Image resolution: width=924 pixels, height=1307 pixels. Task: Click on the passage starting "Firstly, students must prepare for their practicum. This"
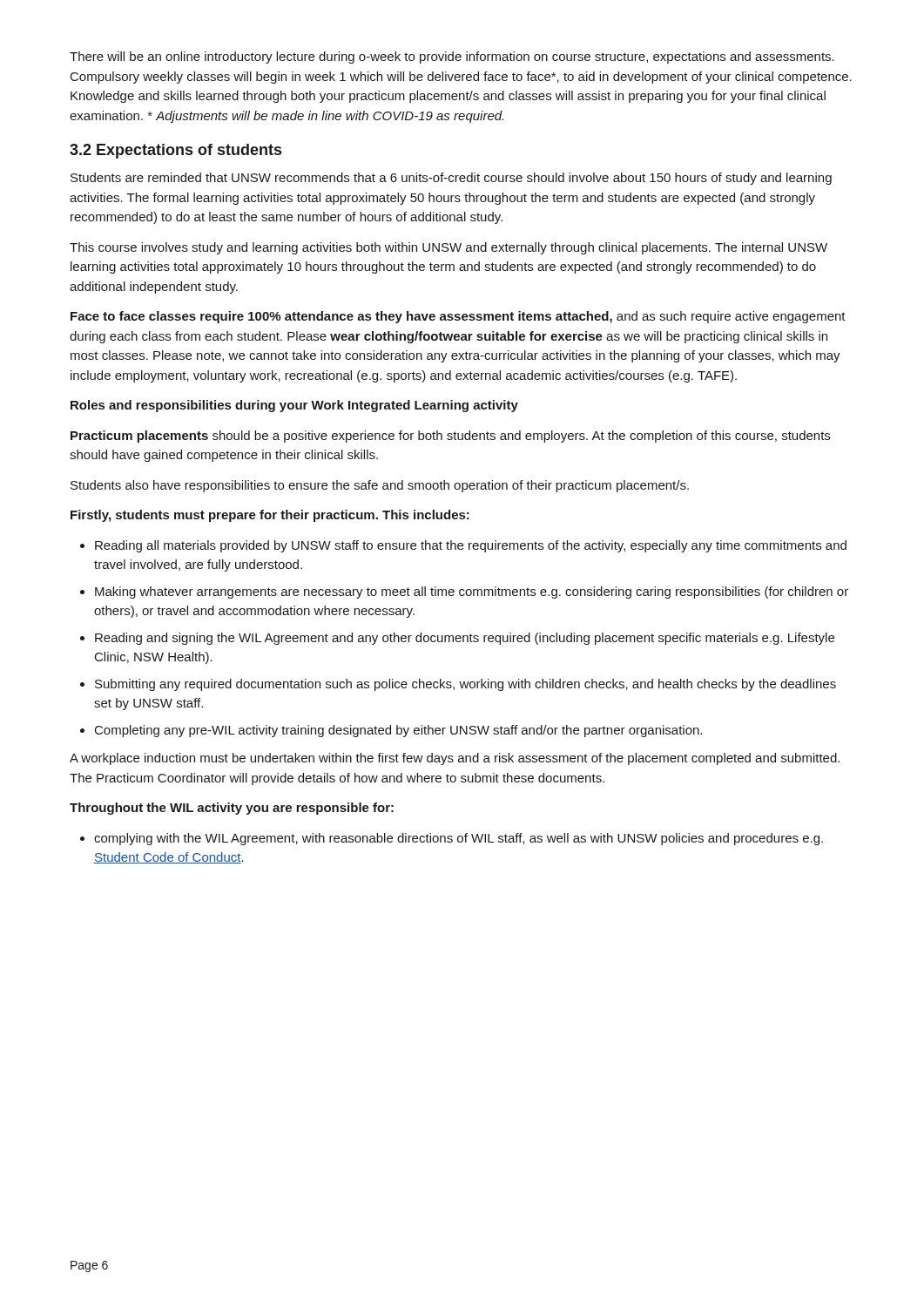click(x=462, y=515)
